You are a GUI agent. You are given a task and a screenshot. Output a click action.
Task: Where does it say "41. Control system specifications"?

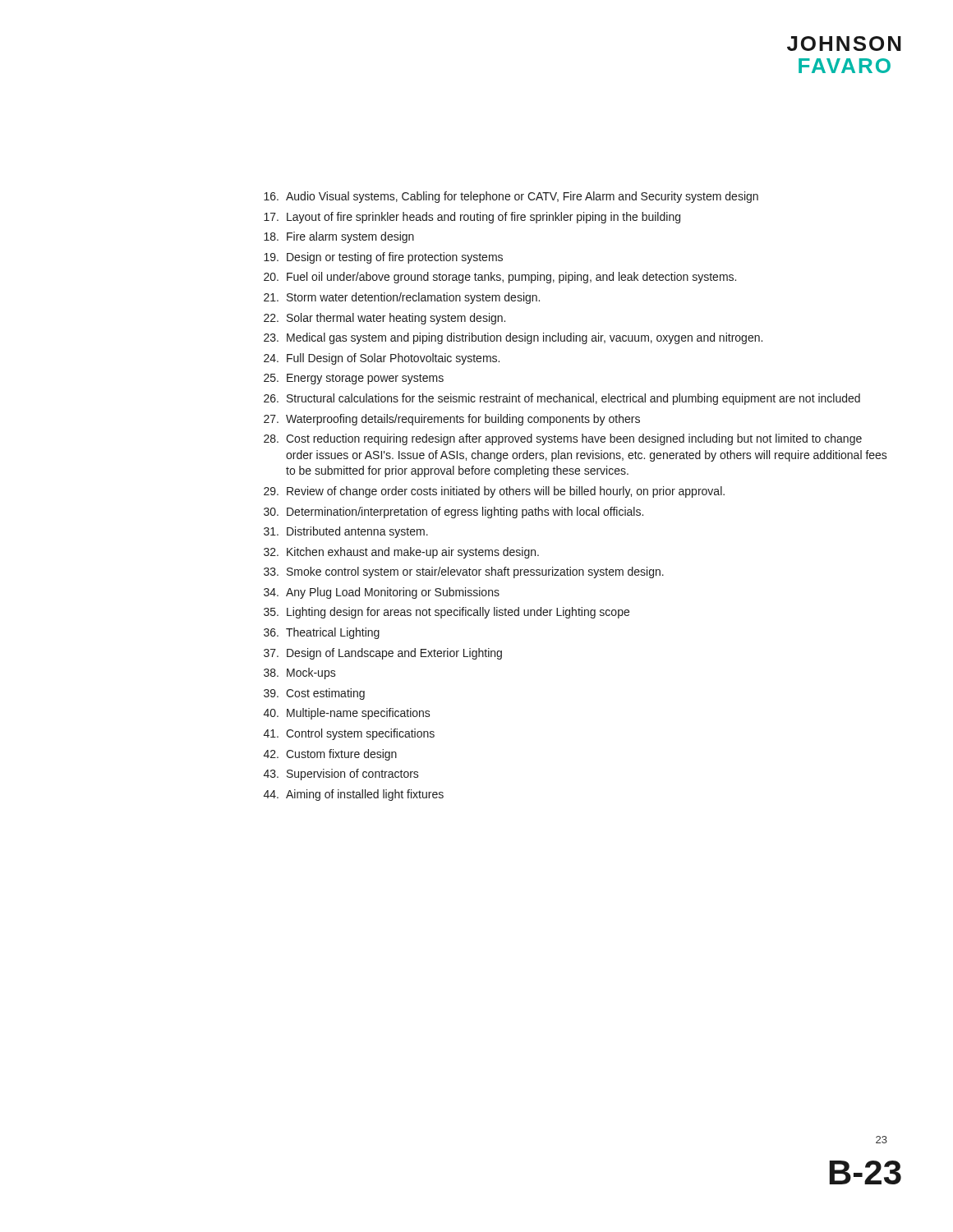pos(349,734)
